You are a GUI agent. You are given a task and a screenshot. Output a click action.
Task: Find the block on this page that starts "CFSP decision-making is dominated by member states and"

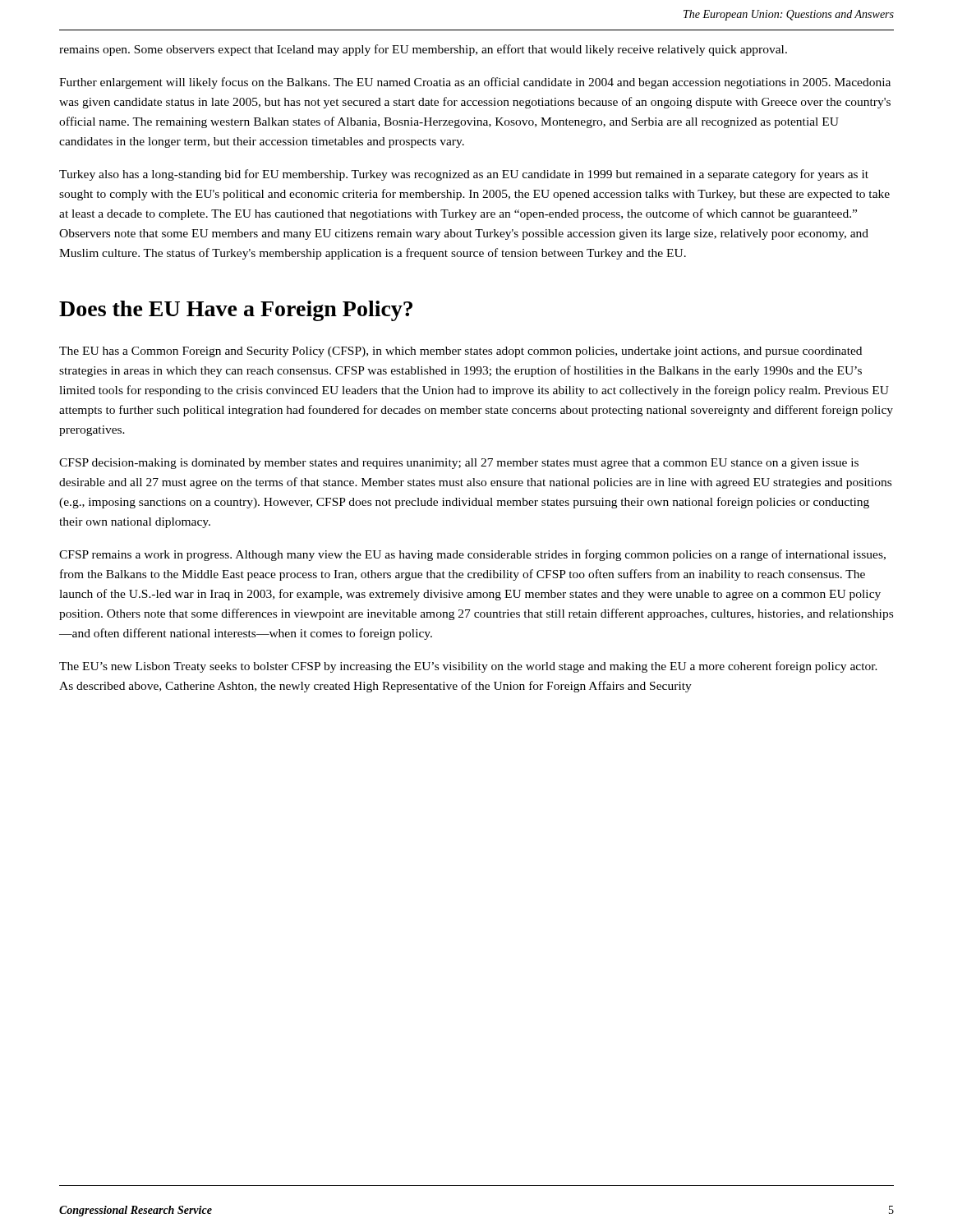pos(476,492)
